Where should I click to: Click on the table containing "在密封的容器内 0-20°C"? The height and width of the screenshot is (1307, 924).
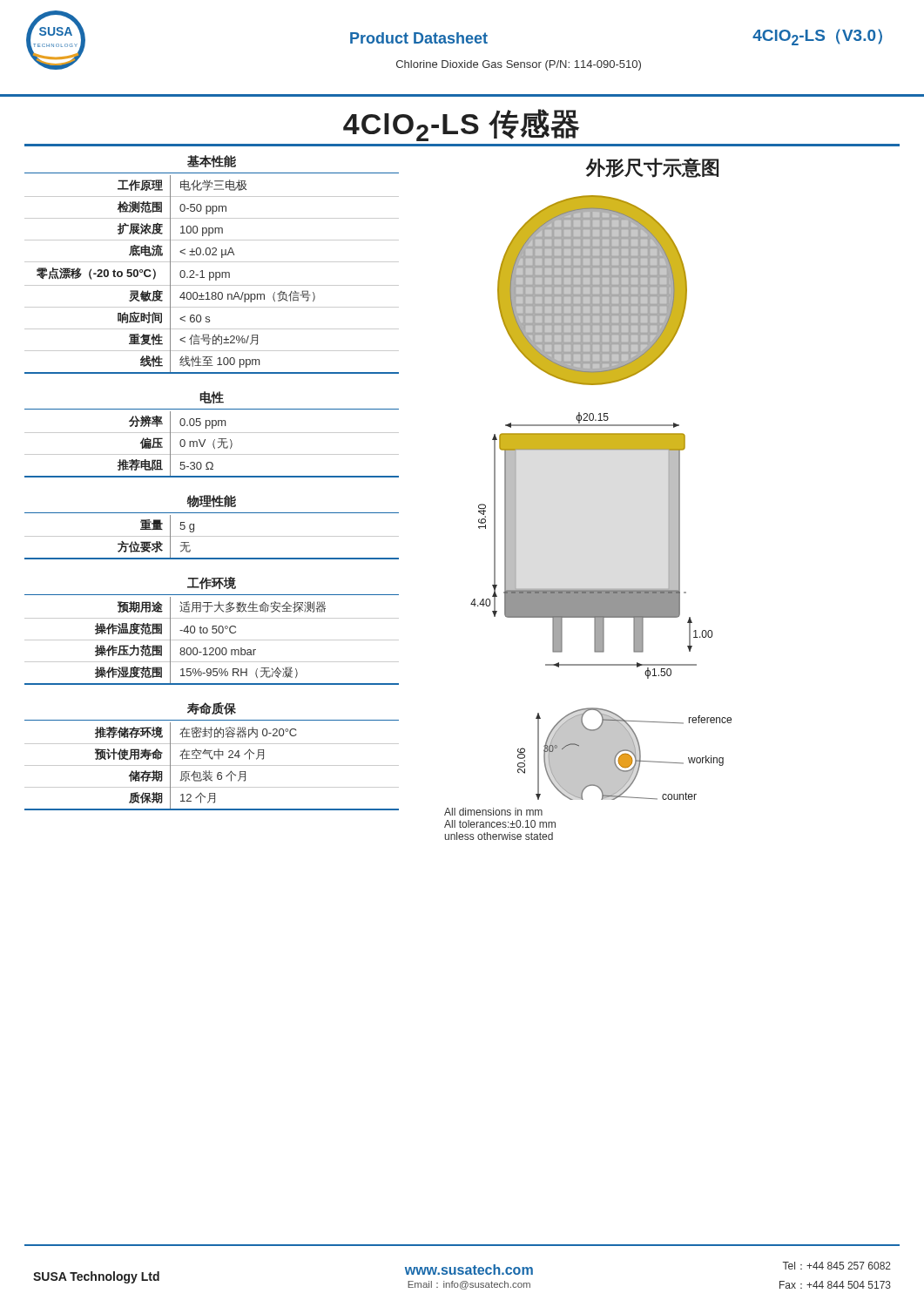click(x=212, y=766)
